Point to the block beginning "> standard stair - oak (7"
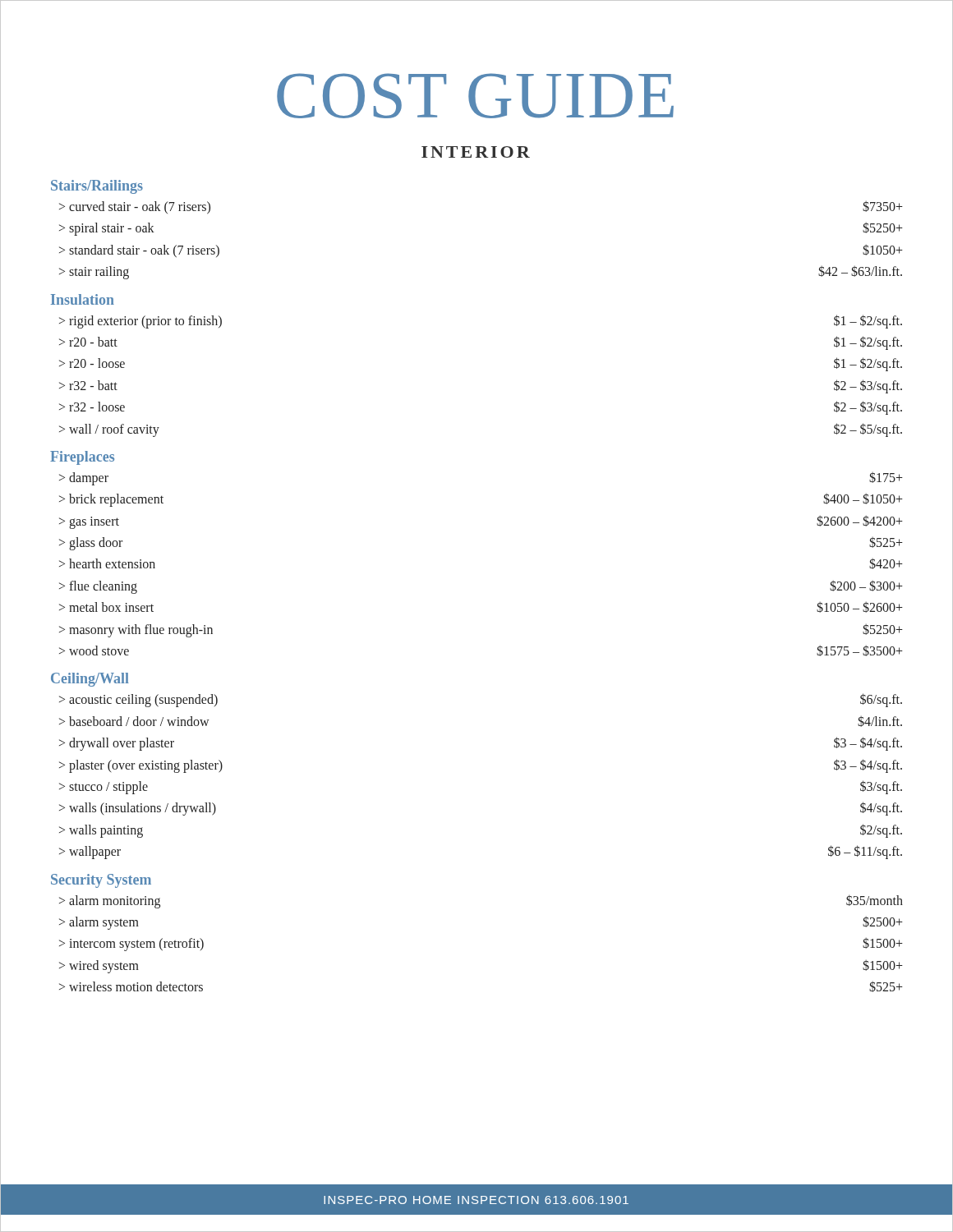953x1232 pixels. point(137,251)
